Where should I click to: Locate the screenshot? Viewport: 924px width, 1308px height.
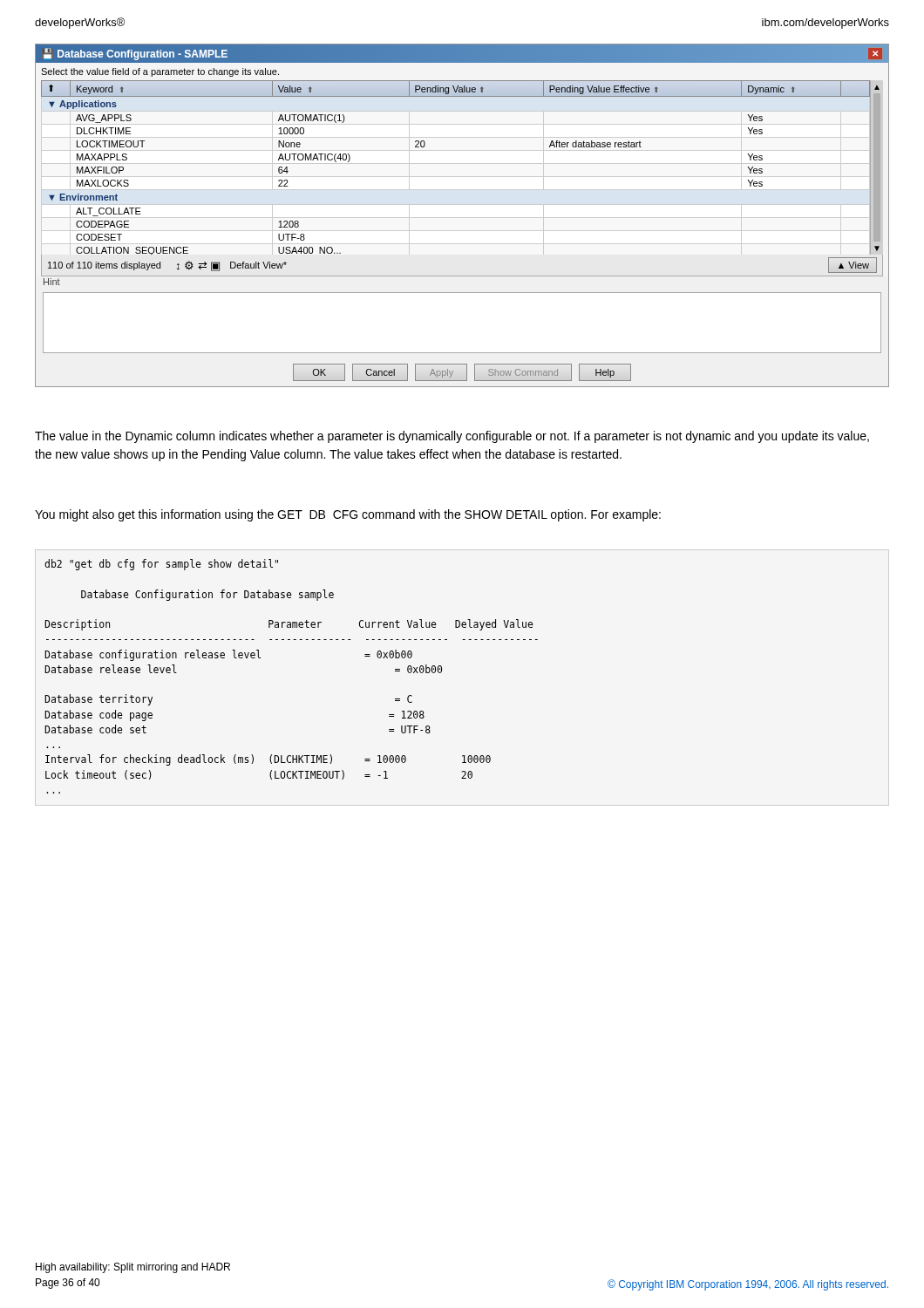[462, 215]
